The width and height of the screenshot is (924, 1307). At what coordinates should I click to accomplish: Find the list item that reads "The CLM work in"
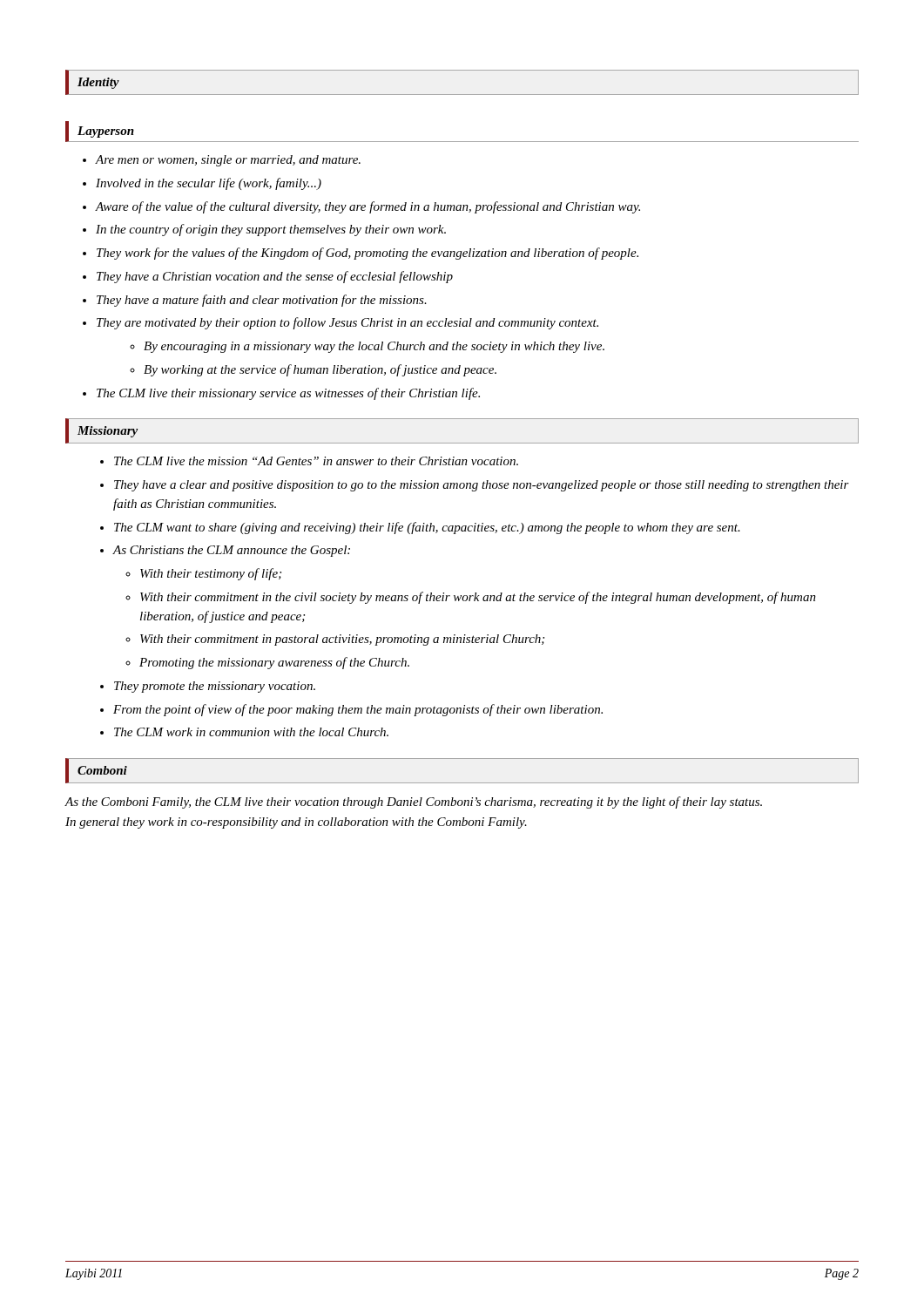[x=251, y=732]
